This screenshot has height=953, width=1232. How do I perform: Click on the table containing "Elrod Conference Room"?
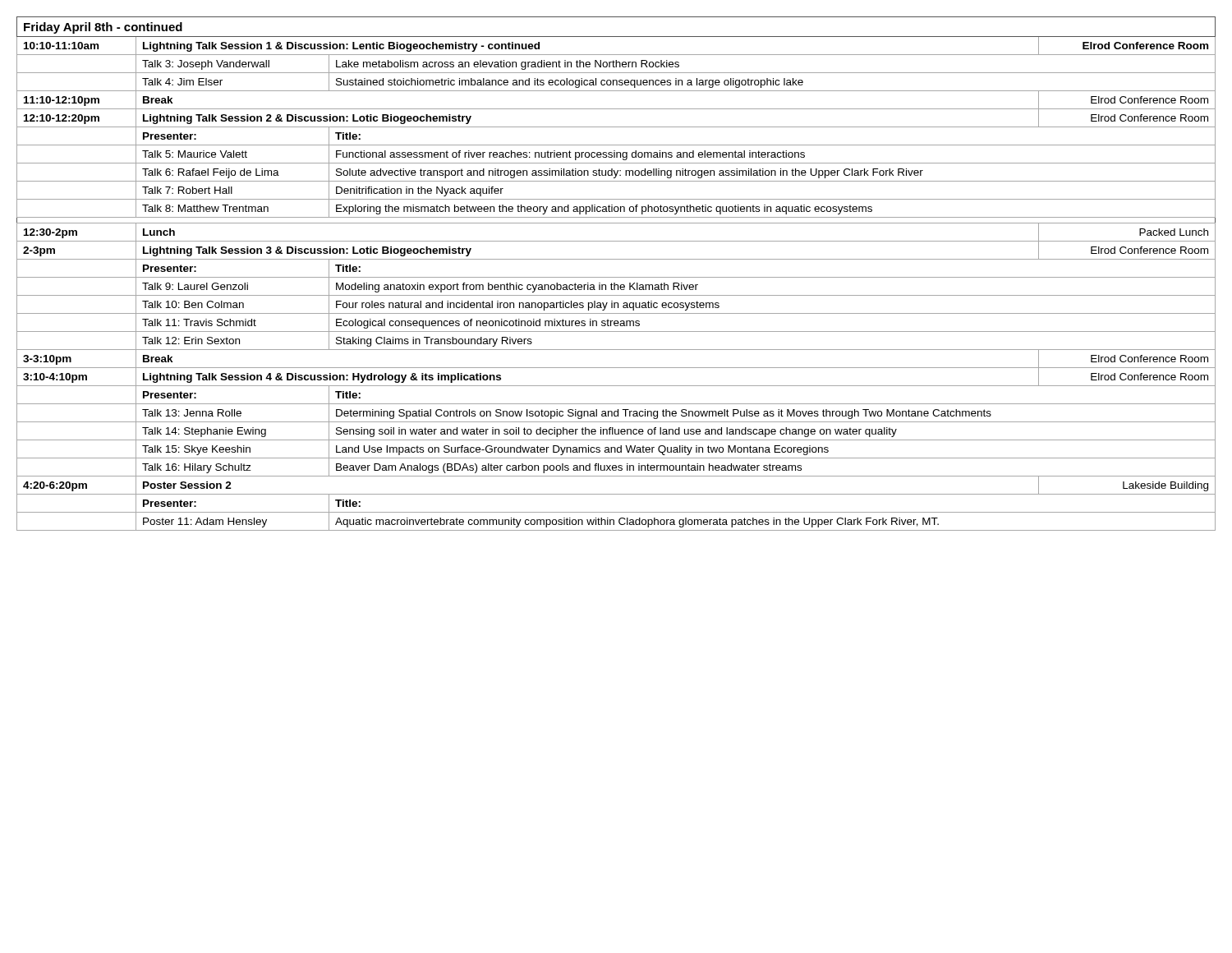click(616, 274)
